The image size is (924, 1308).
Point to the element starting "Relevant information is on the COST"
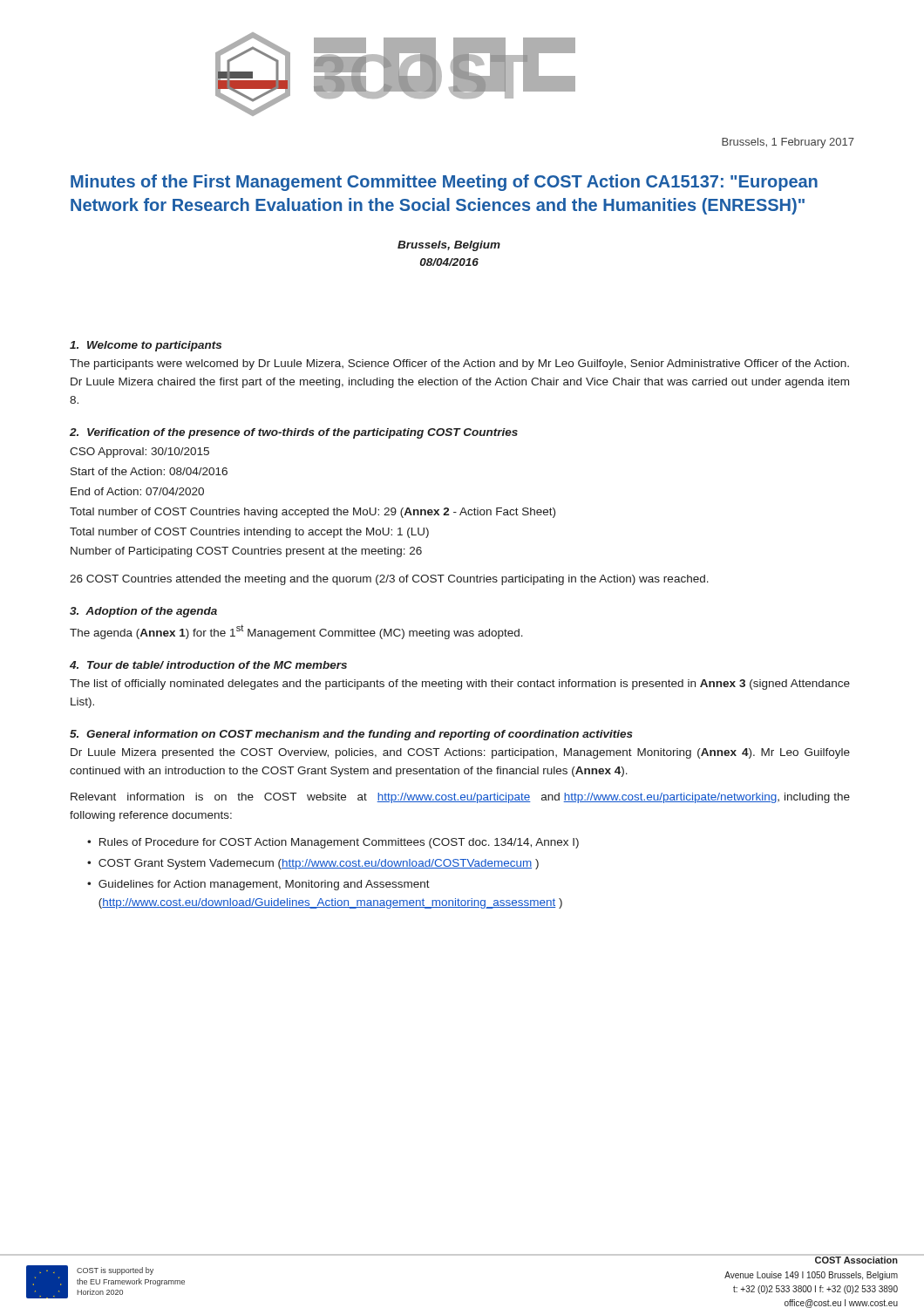460,806
